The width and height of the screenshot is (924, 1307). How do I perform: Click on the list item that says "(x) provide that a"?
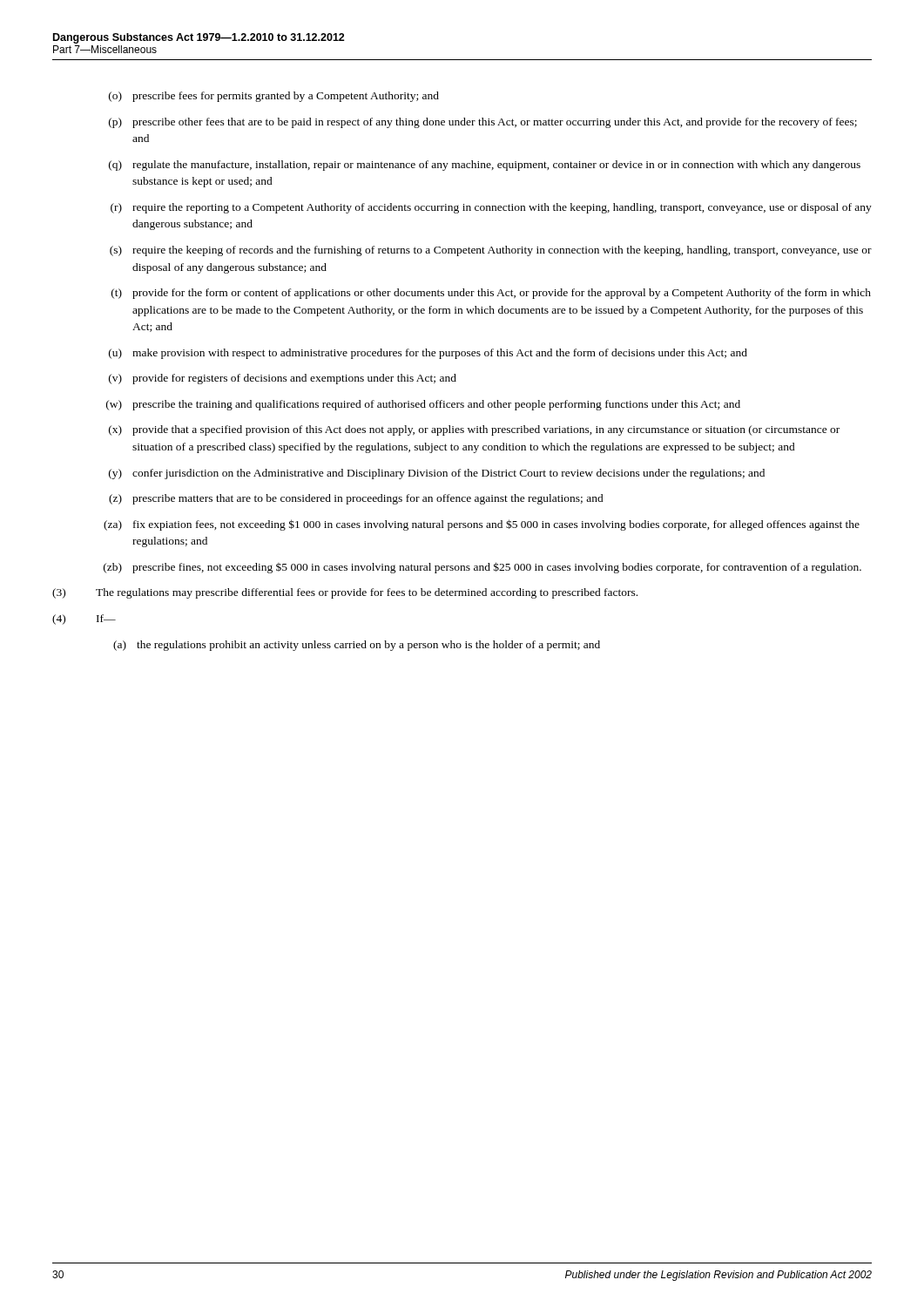click(x=462, y=438)
